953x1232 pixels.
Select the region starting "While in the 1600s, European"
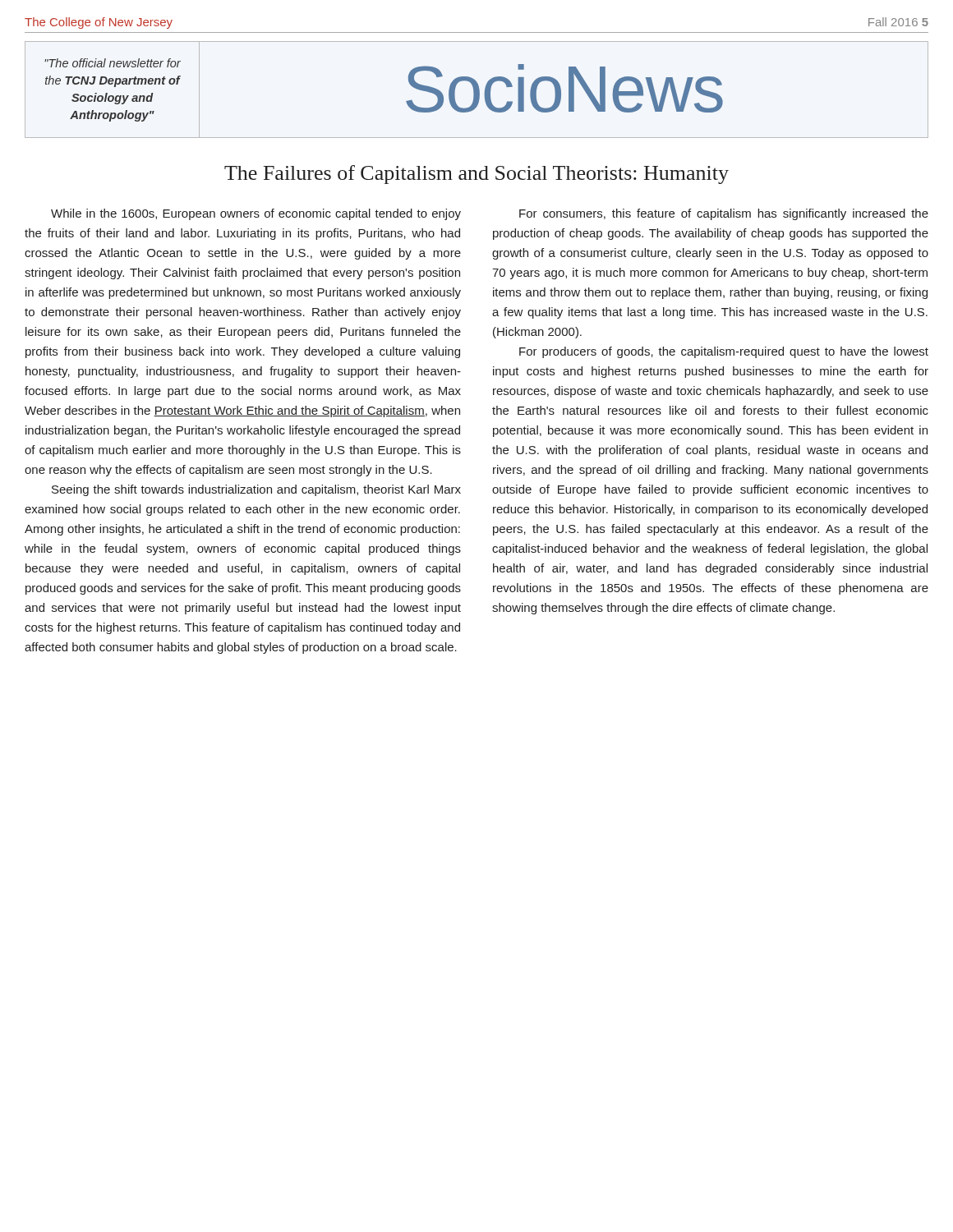tap(243, 430)
